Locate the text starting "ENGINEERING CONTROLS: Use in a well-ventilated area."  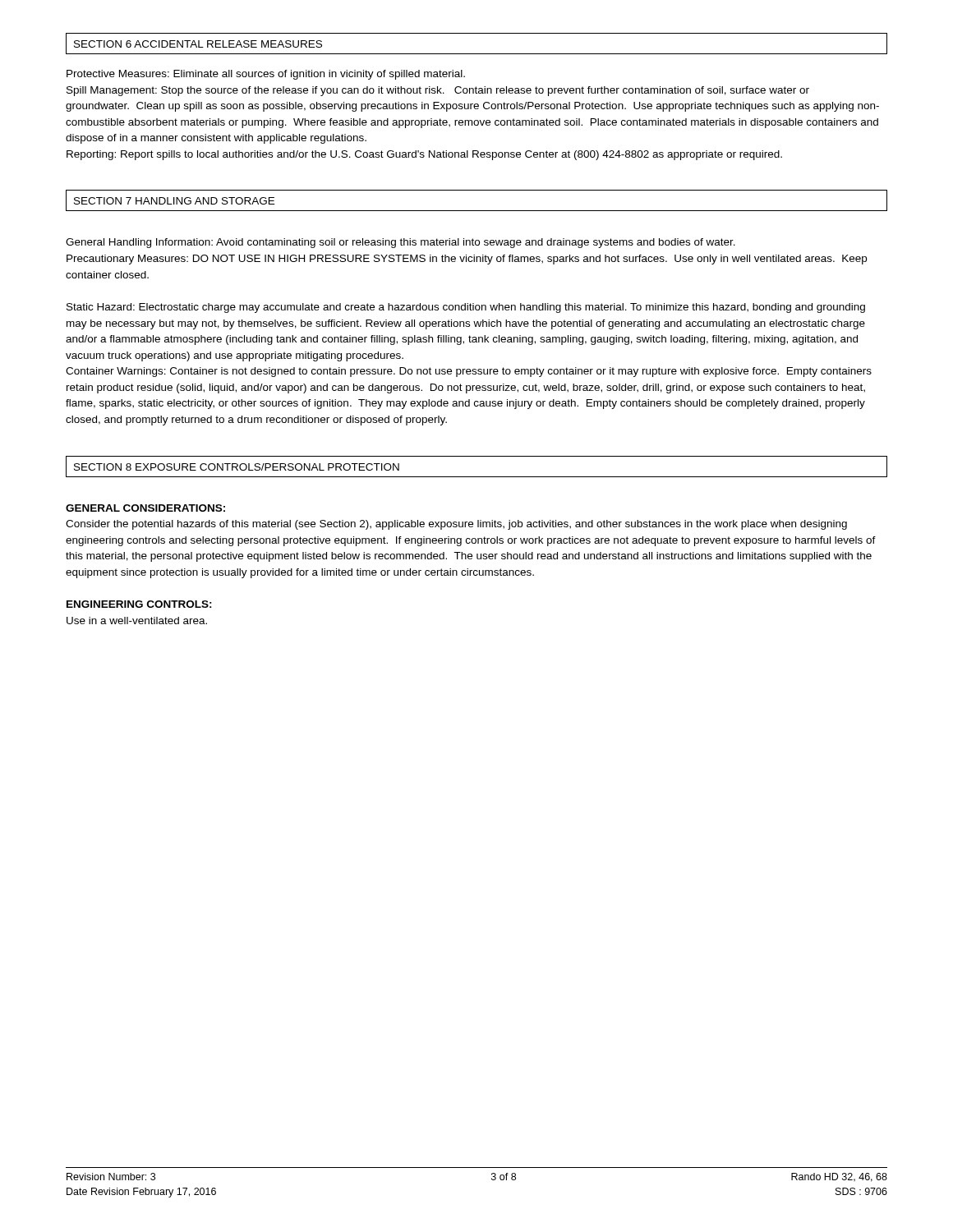(139, 612)
